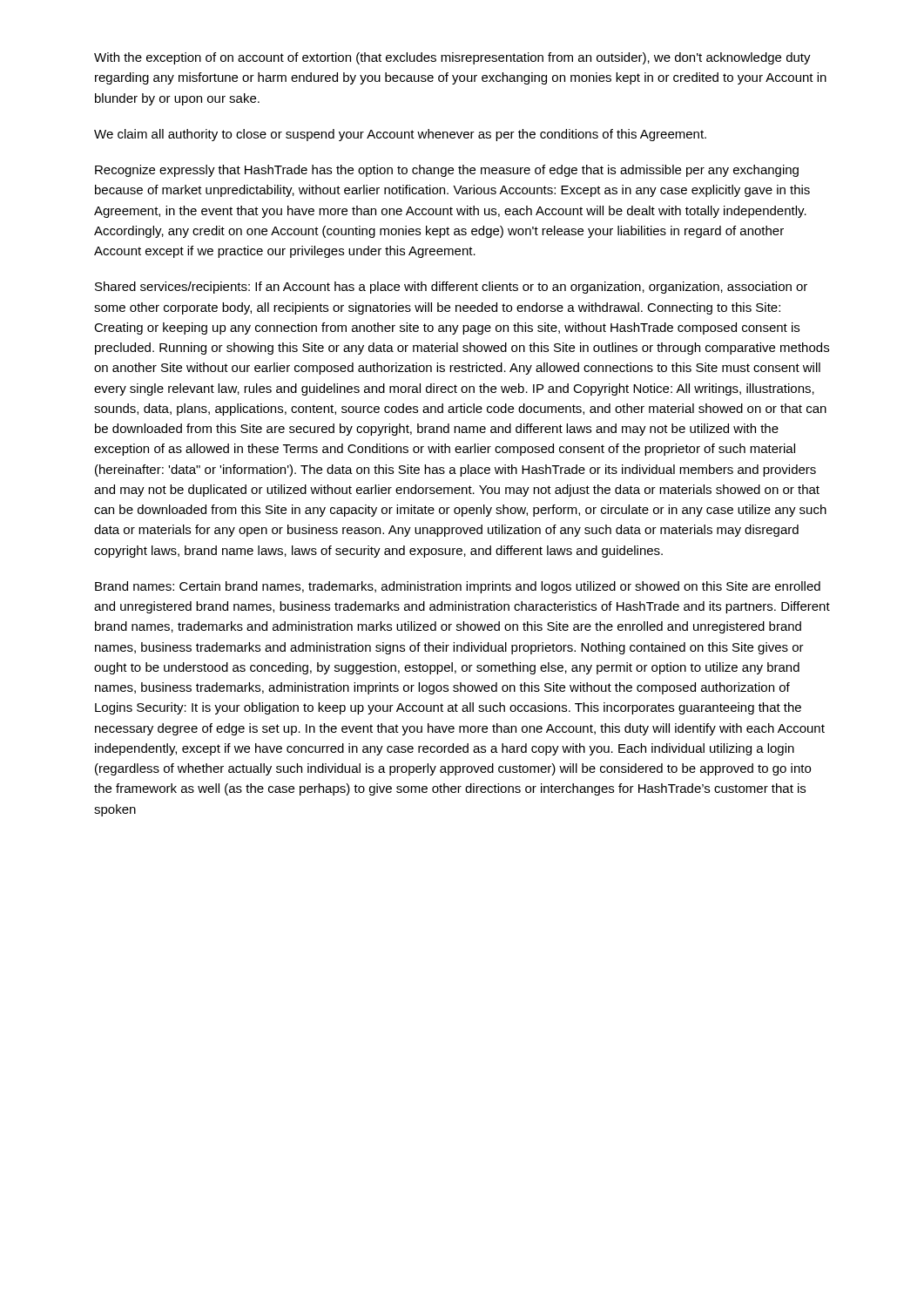Find the text starting "Brand names: Certain brand names, trademarks, administration imprints"
This screenshot has height=1307, width=924.
(462, 697)
